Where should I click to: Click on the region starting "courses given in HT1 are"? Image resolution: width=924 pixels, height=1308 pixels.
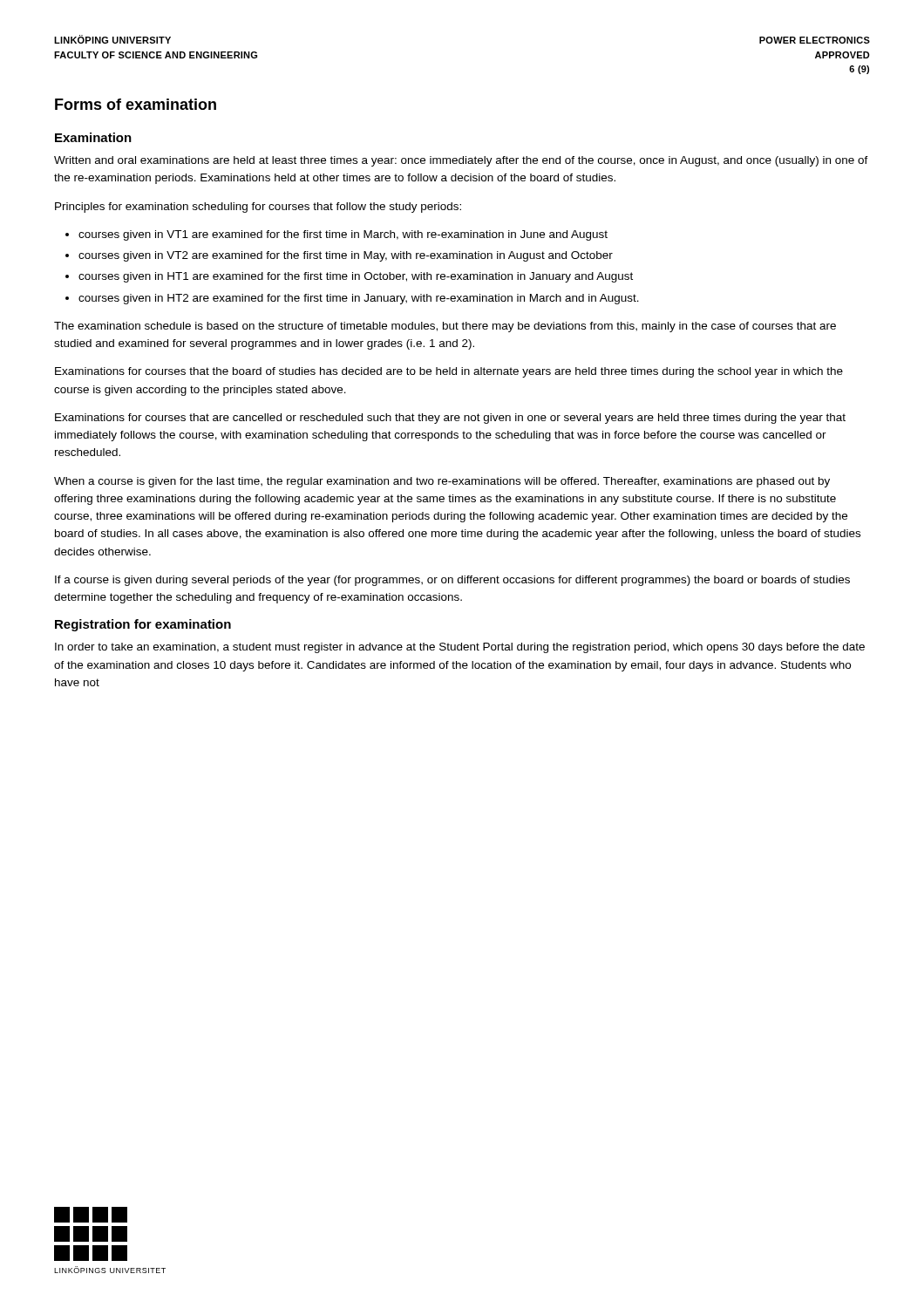pos(356,276)
